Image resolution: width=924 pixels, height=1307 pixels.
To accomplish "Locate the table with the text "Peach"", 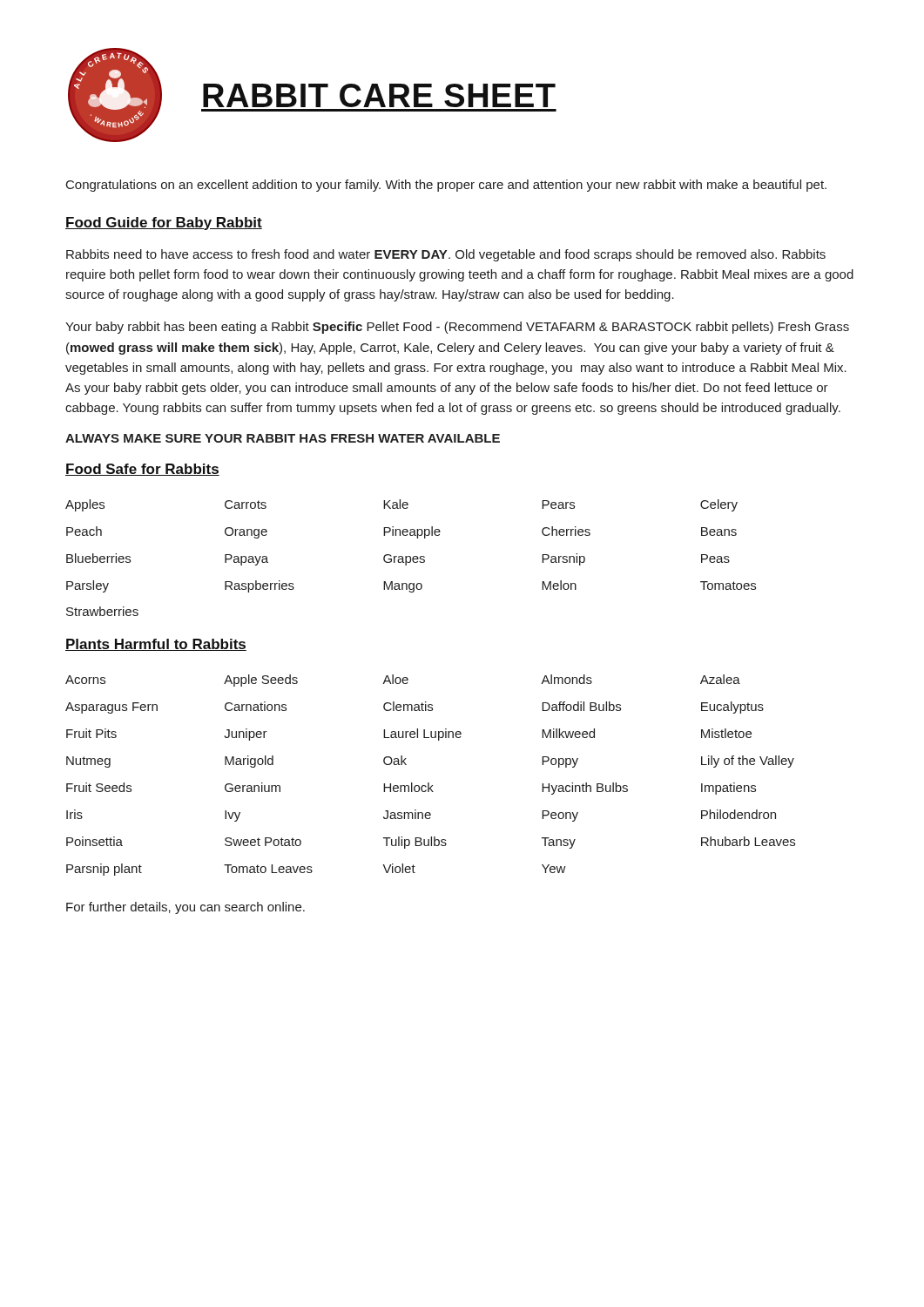I will pos(462,544).
